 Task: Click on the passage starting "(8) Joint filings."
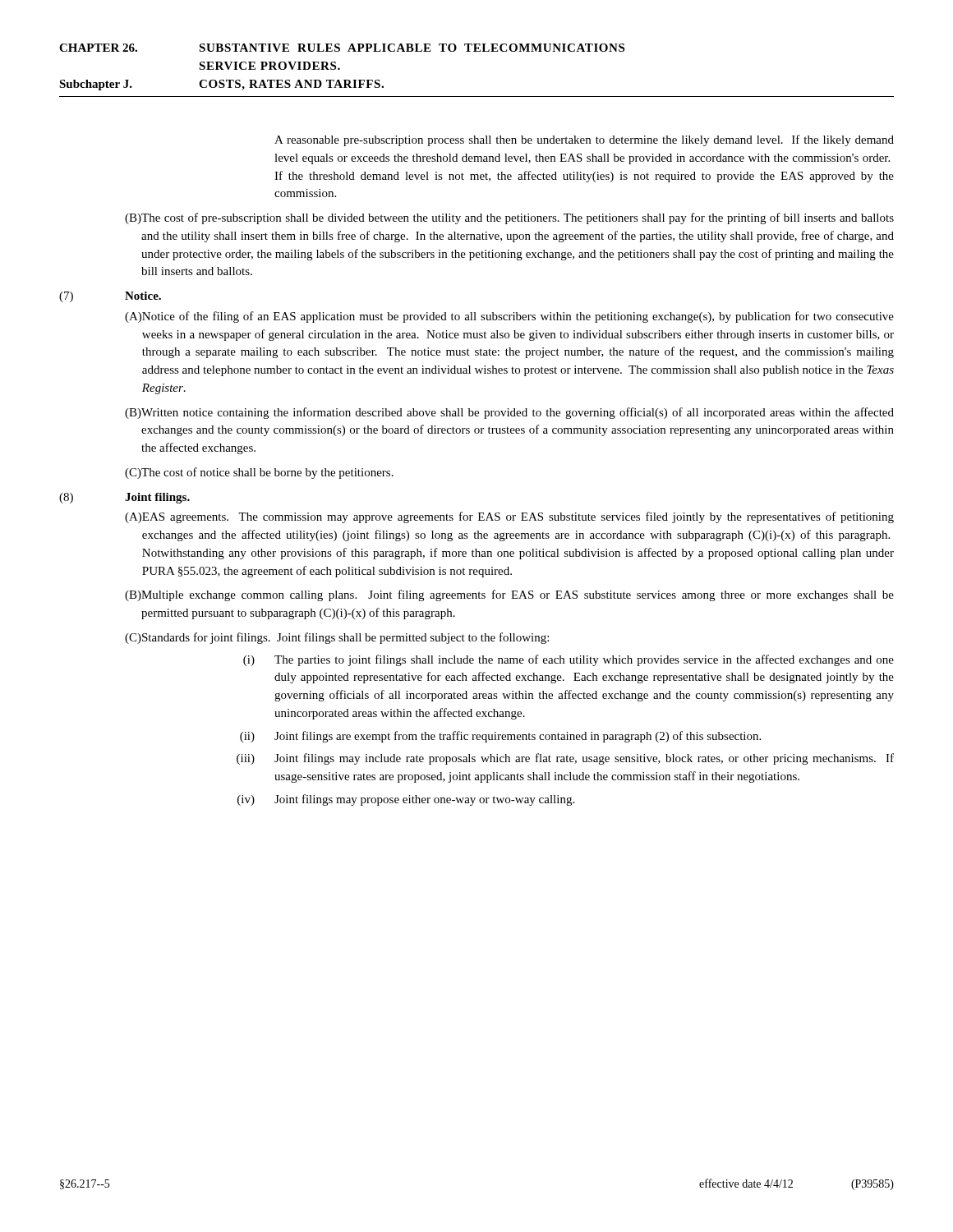pyautogui.click(x=124, y=498)
